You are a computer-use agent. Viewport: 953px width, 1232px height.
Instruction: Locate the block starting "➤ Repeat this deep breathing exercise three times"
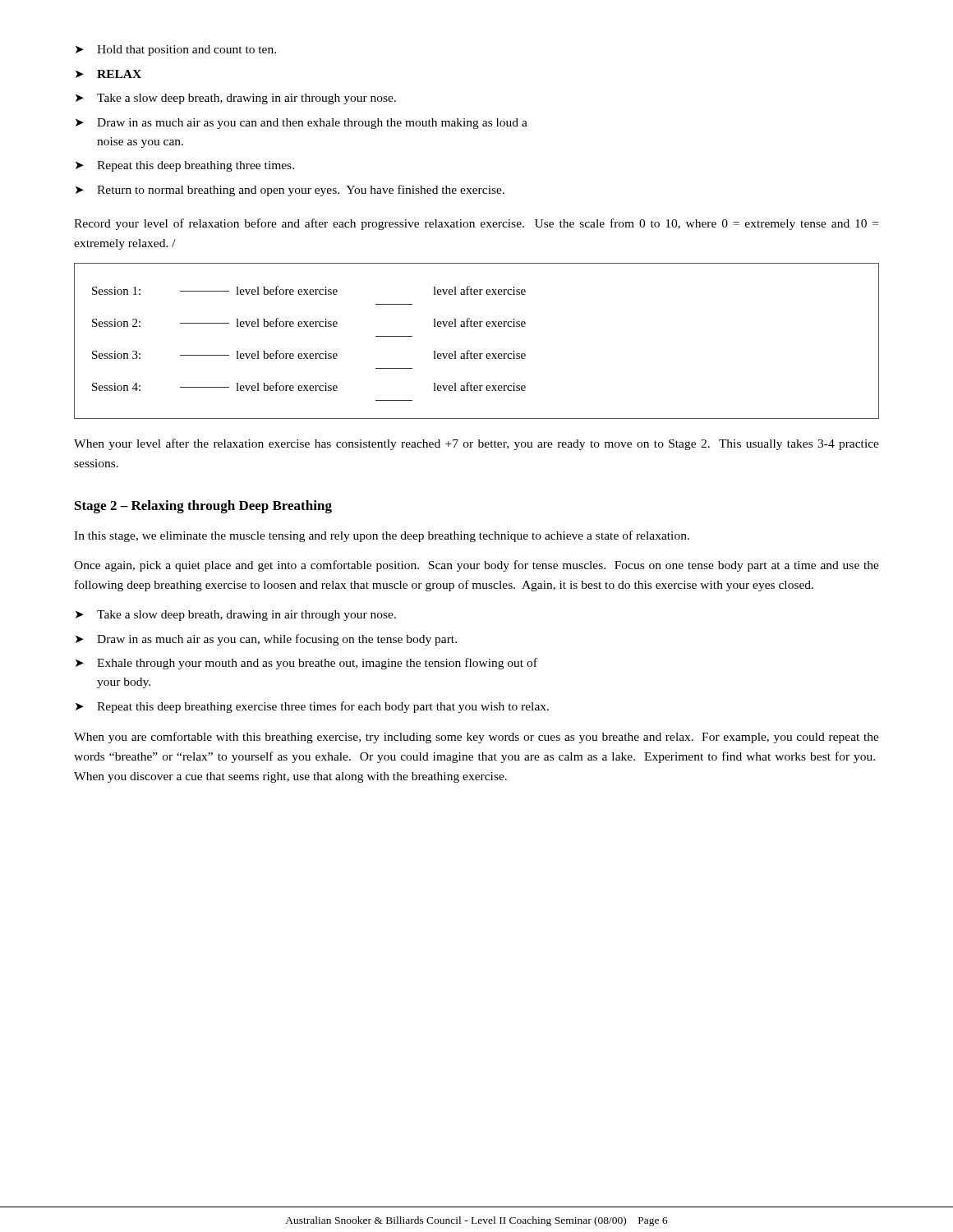[476, 706]
